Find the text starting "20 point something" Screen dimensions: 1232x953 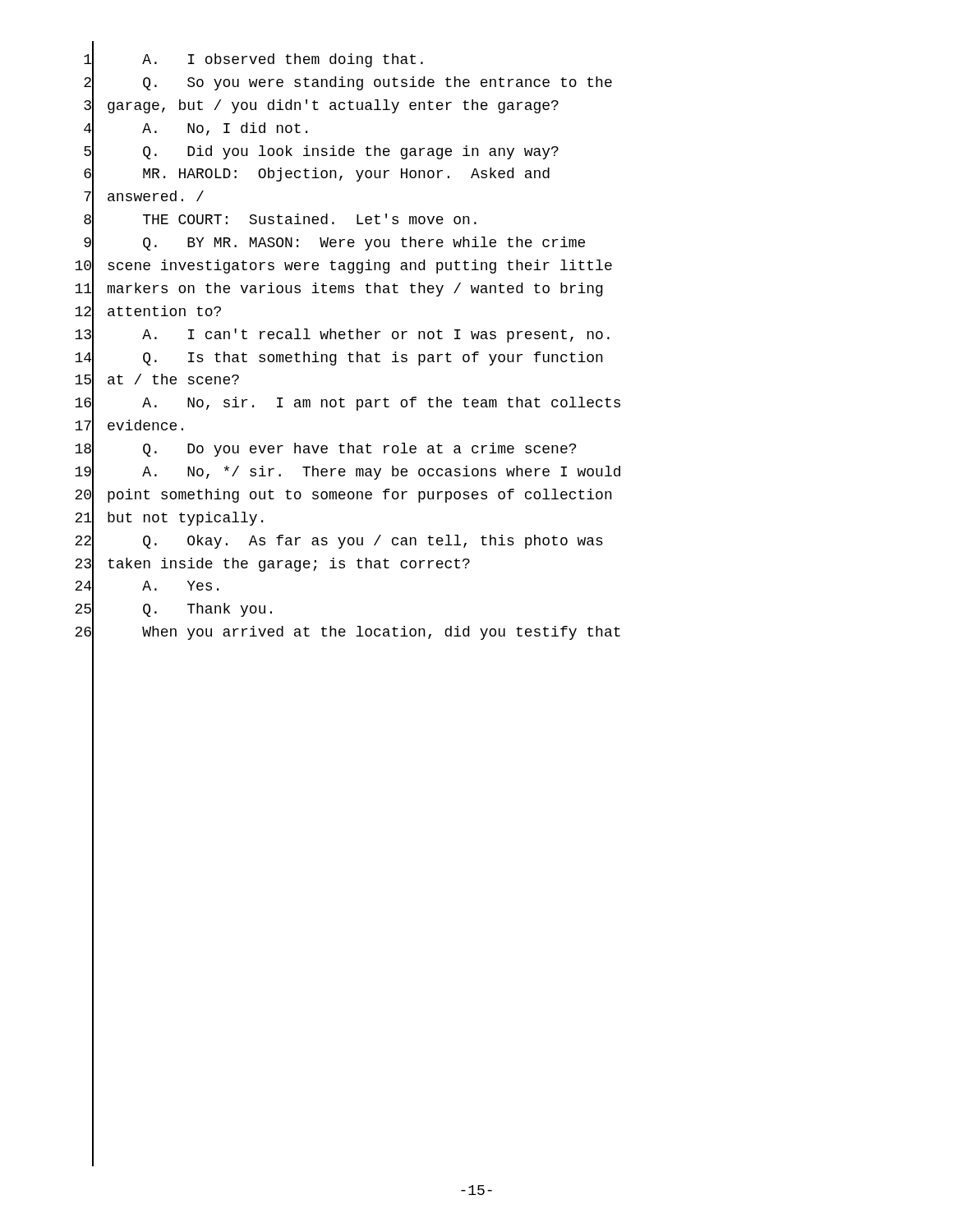(x=468, y=496)
